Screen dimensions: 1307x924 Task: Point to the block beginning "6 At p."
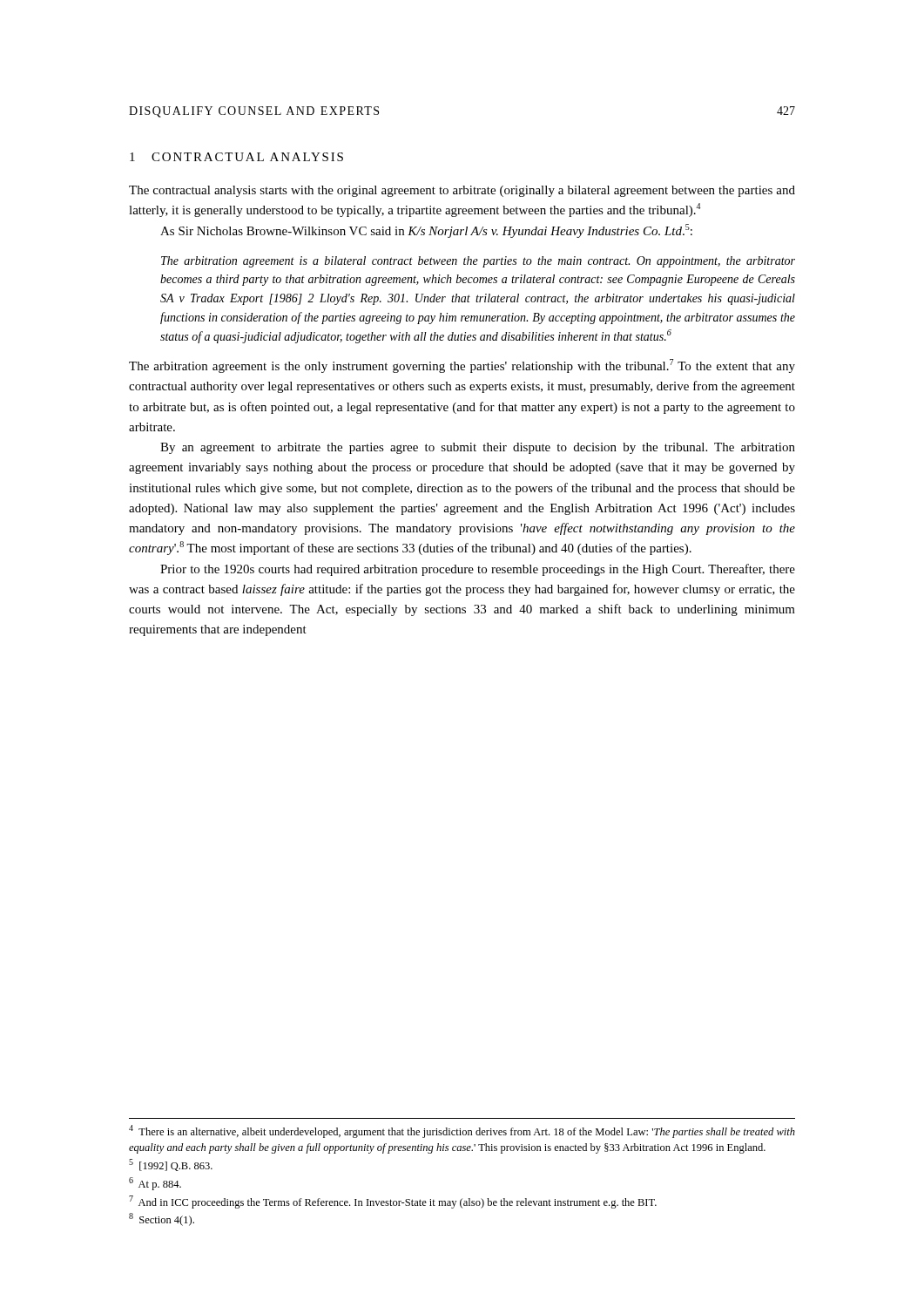click(155, 1183)
